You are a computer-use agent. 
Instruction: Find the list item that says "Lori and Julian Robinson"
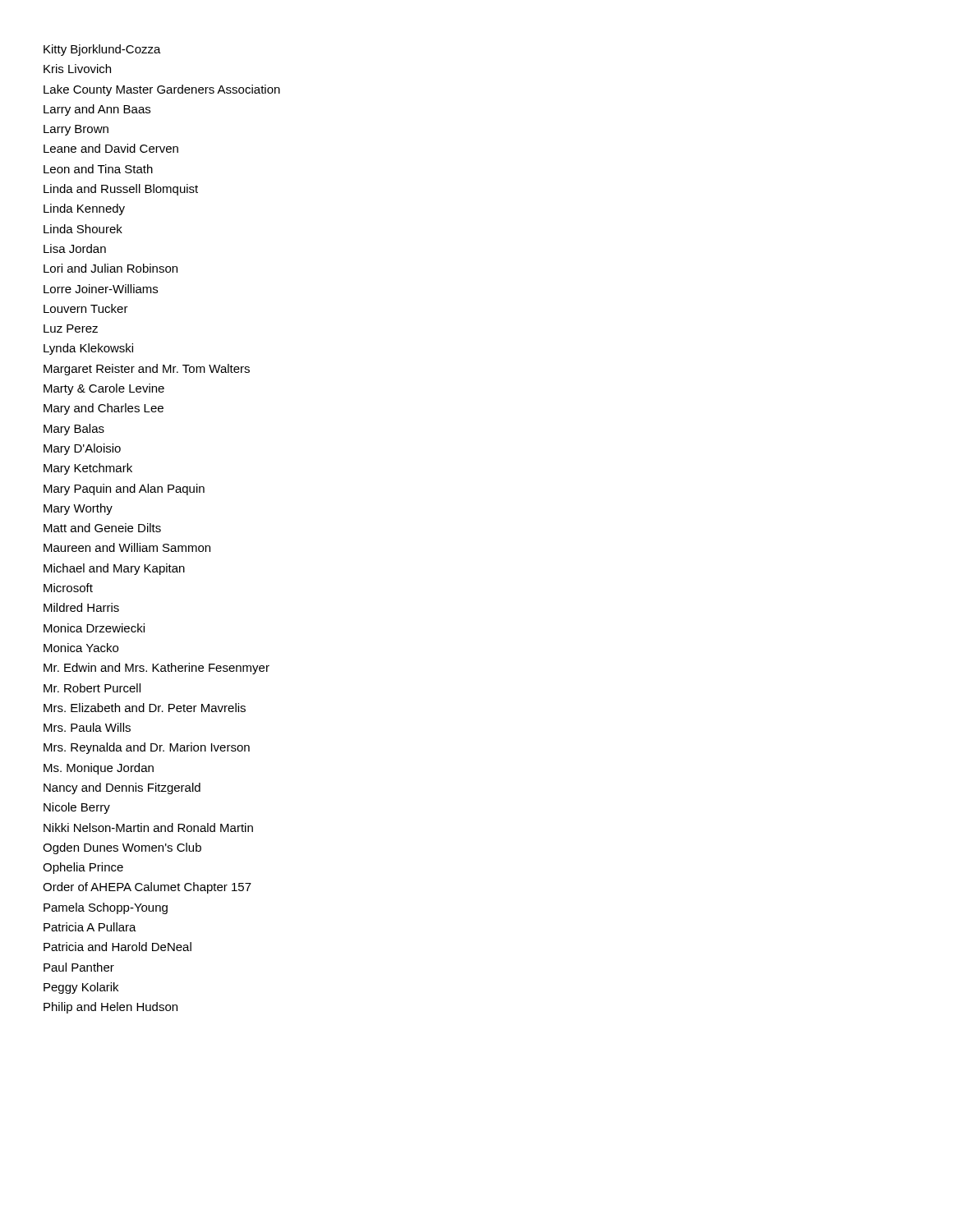111,268
